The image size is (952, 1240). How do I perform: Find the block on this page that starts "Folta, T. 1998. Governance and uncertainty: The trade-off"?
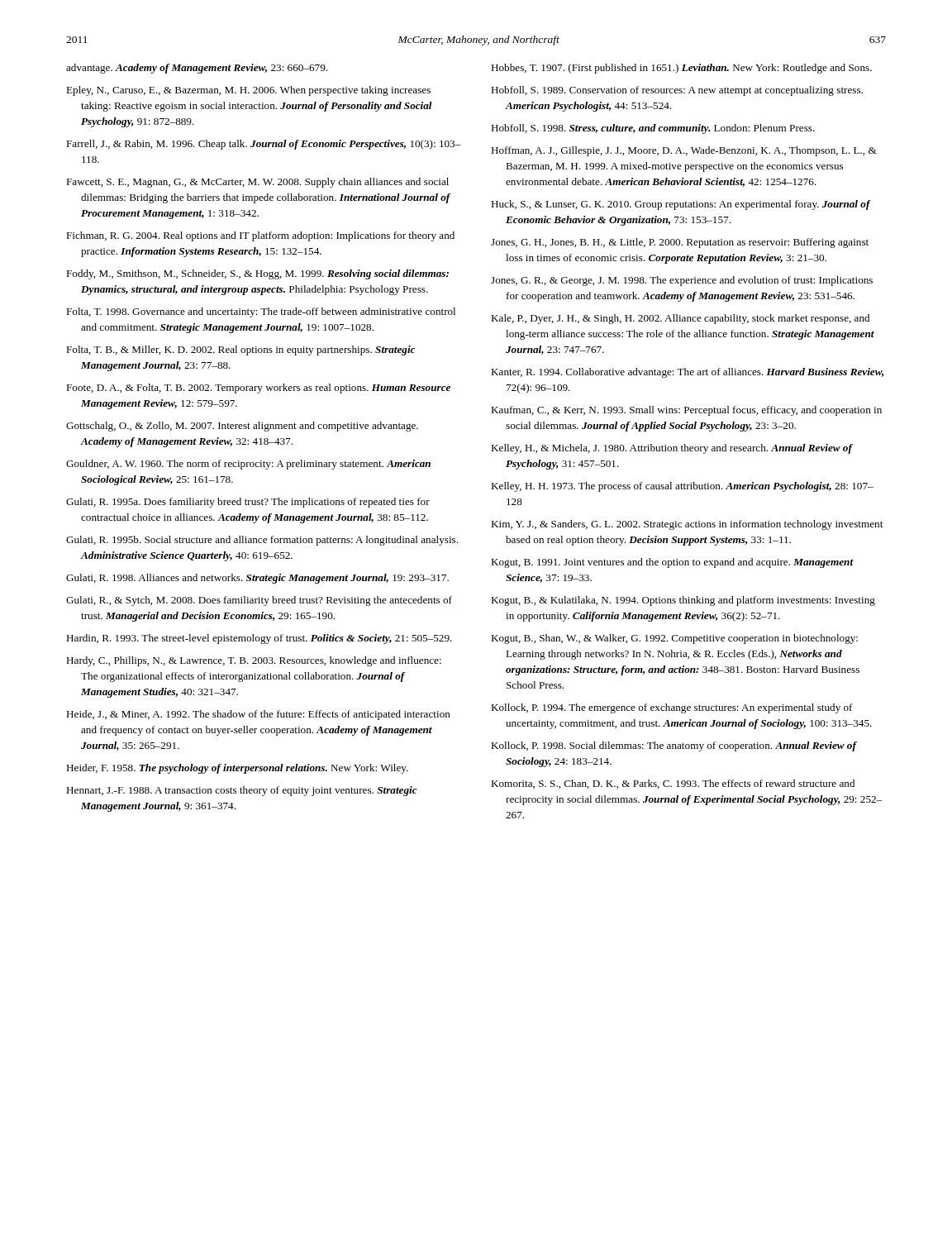(x=261, y=319)
